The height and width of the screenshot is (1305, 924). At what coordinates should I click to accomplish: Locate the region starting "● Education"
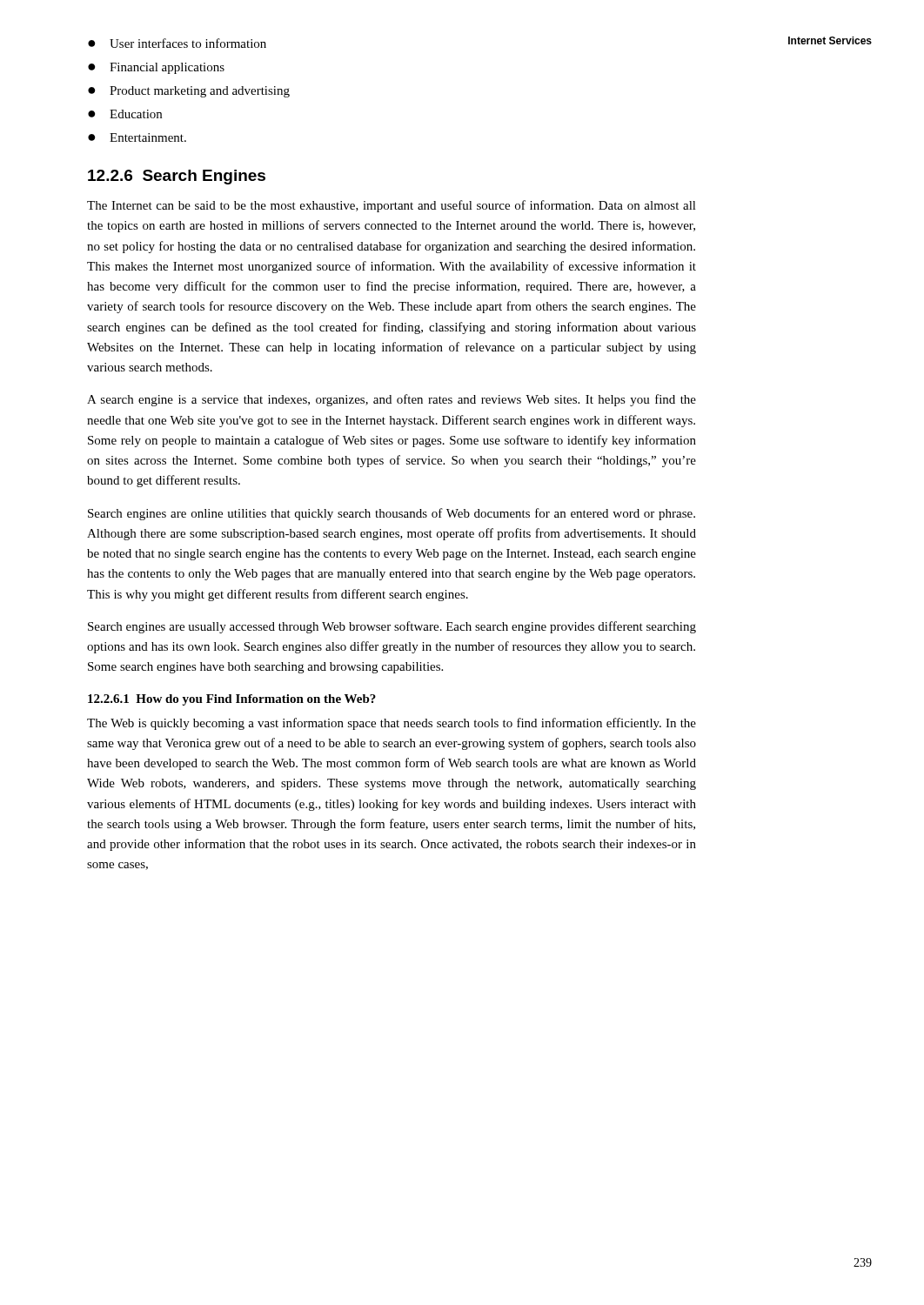(125, 114)
